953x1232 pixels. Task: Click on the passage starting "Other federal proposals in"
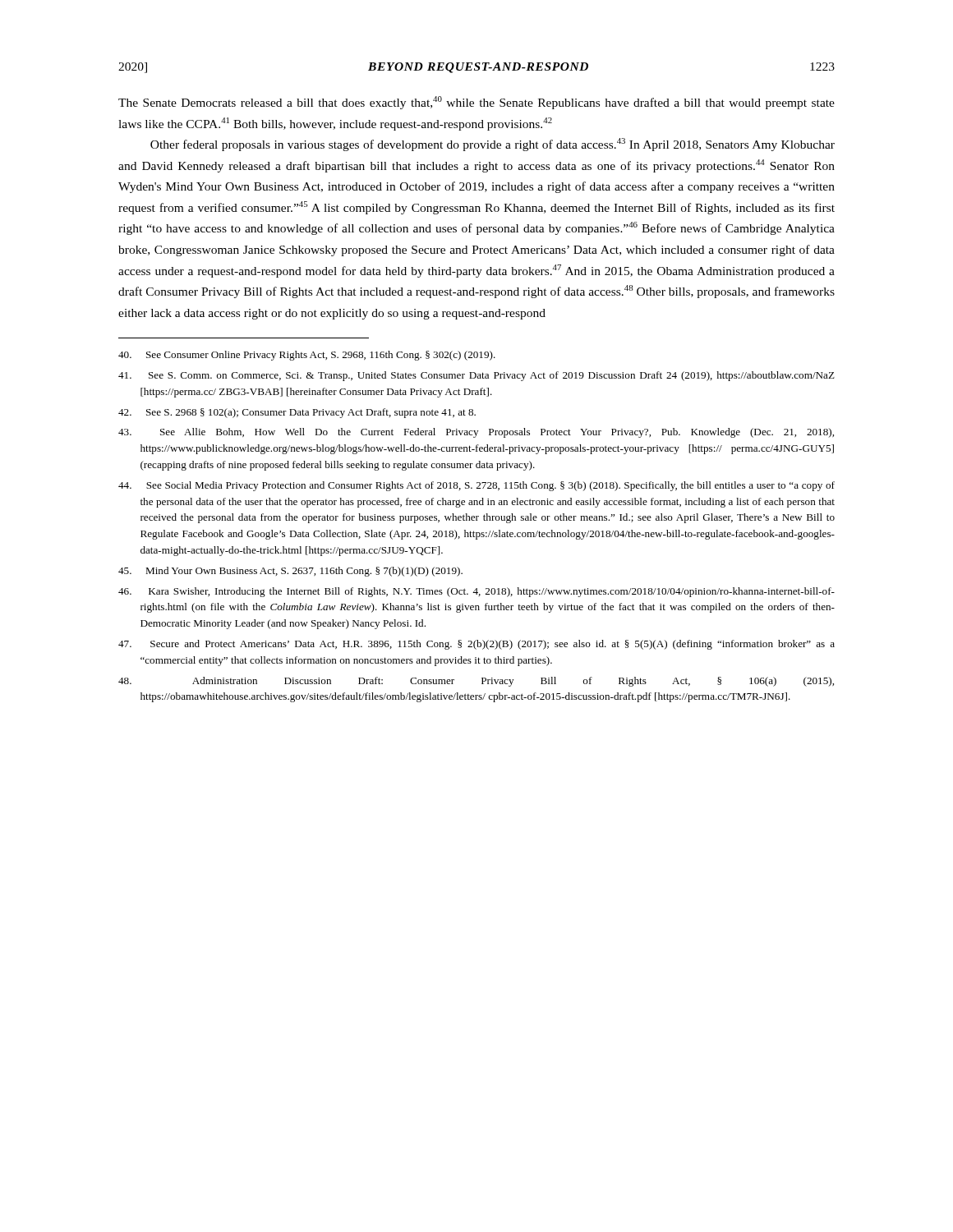476,228
